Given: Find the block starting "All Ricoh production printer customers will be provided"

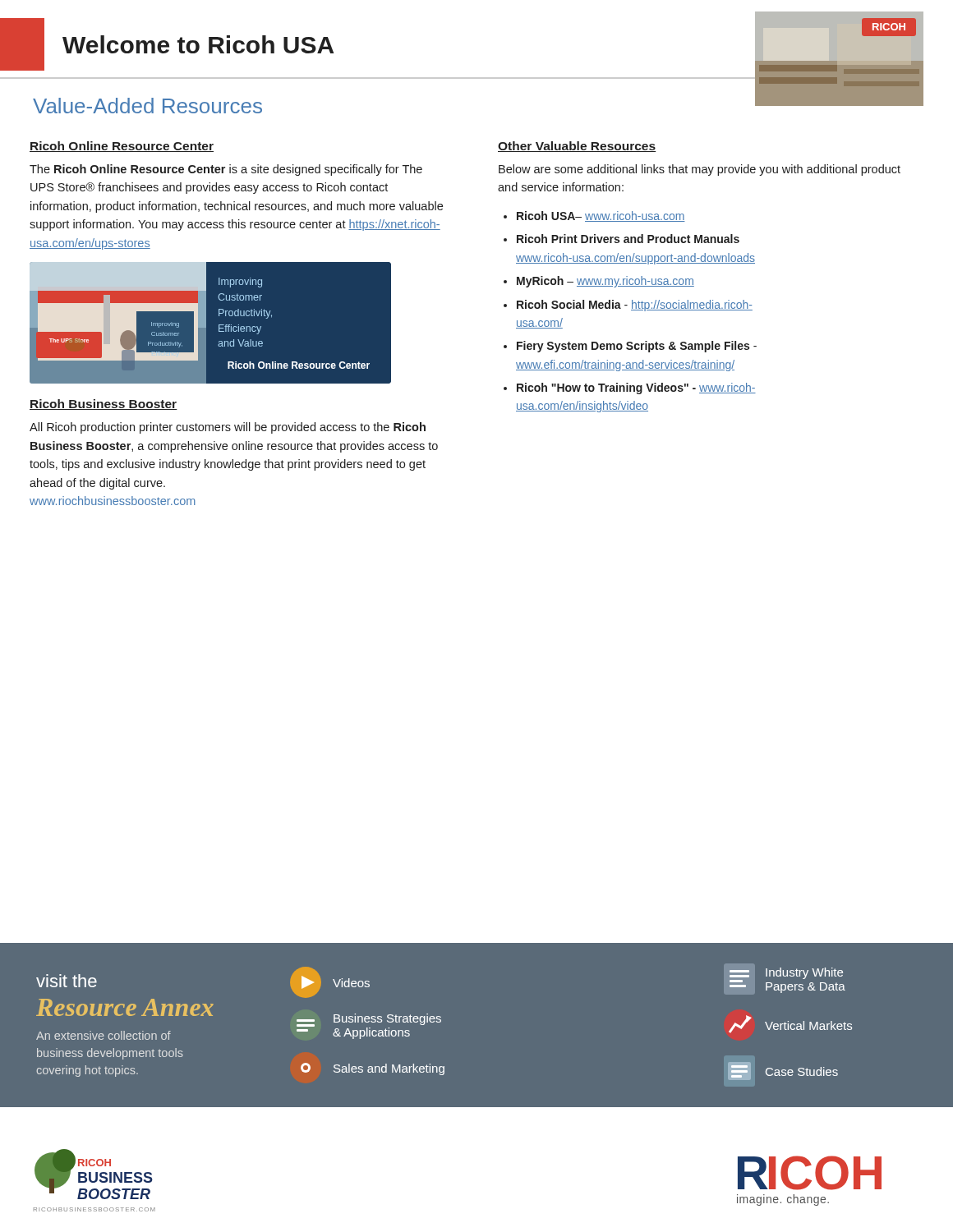Looking at the screenshot, I should [234, 464].
